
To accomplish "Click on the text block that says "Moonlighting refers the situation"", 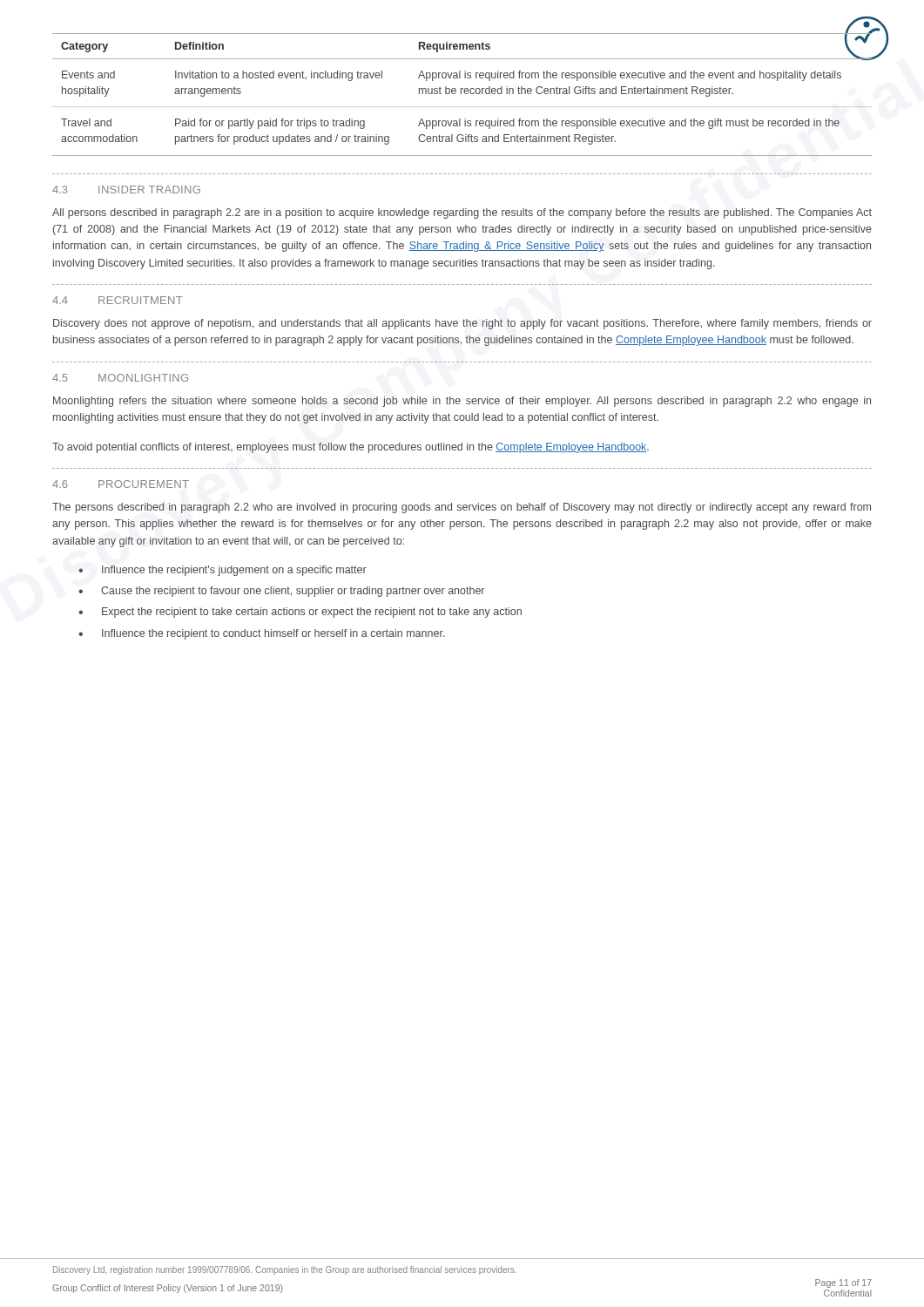I will 462,409.
